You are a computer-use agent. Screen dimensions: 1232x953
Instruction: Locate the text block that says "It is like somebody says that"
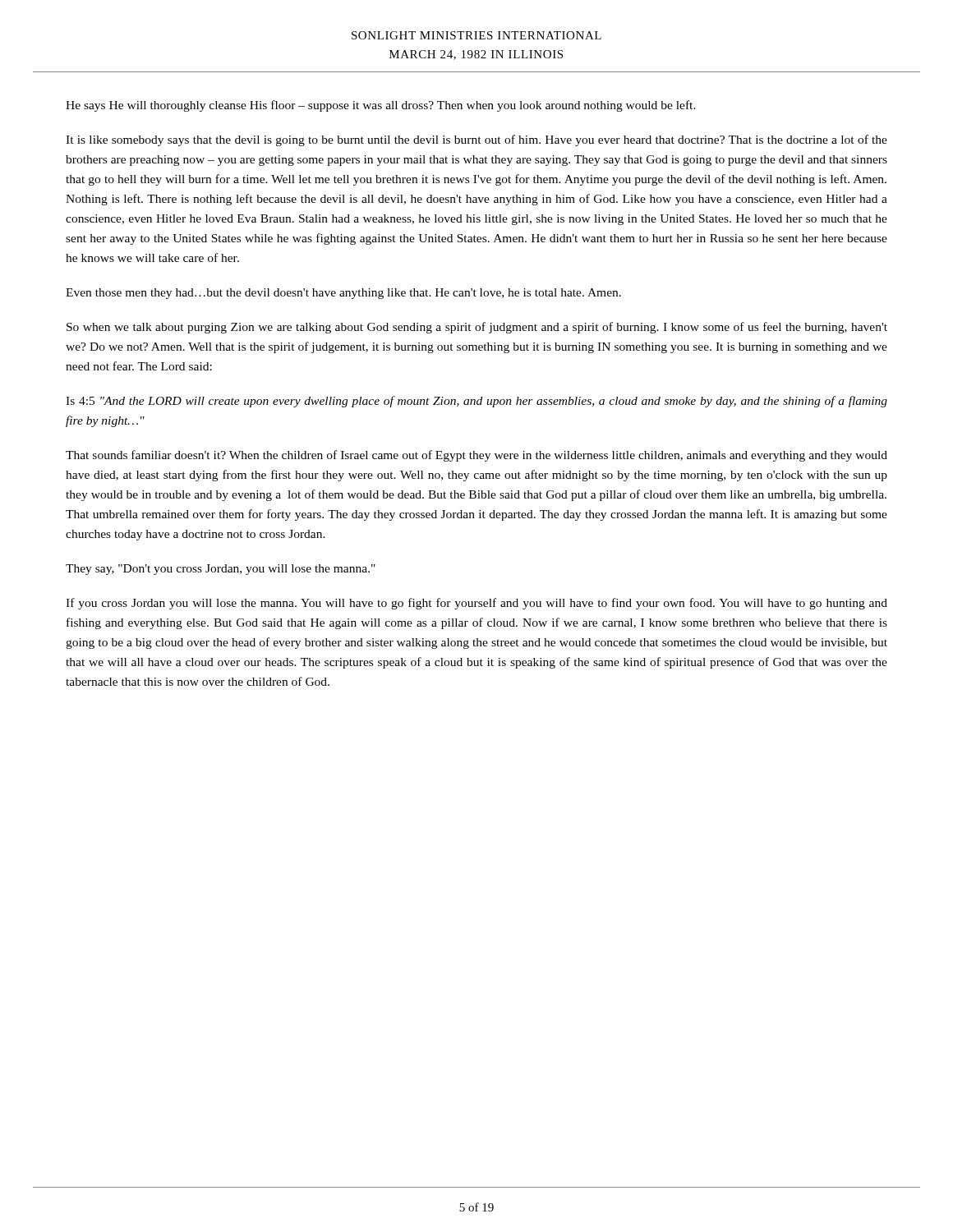click(476, 198)
